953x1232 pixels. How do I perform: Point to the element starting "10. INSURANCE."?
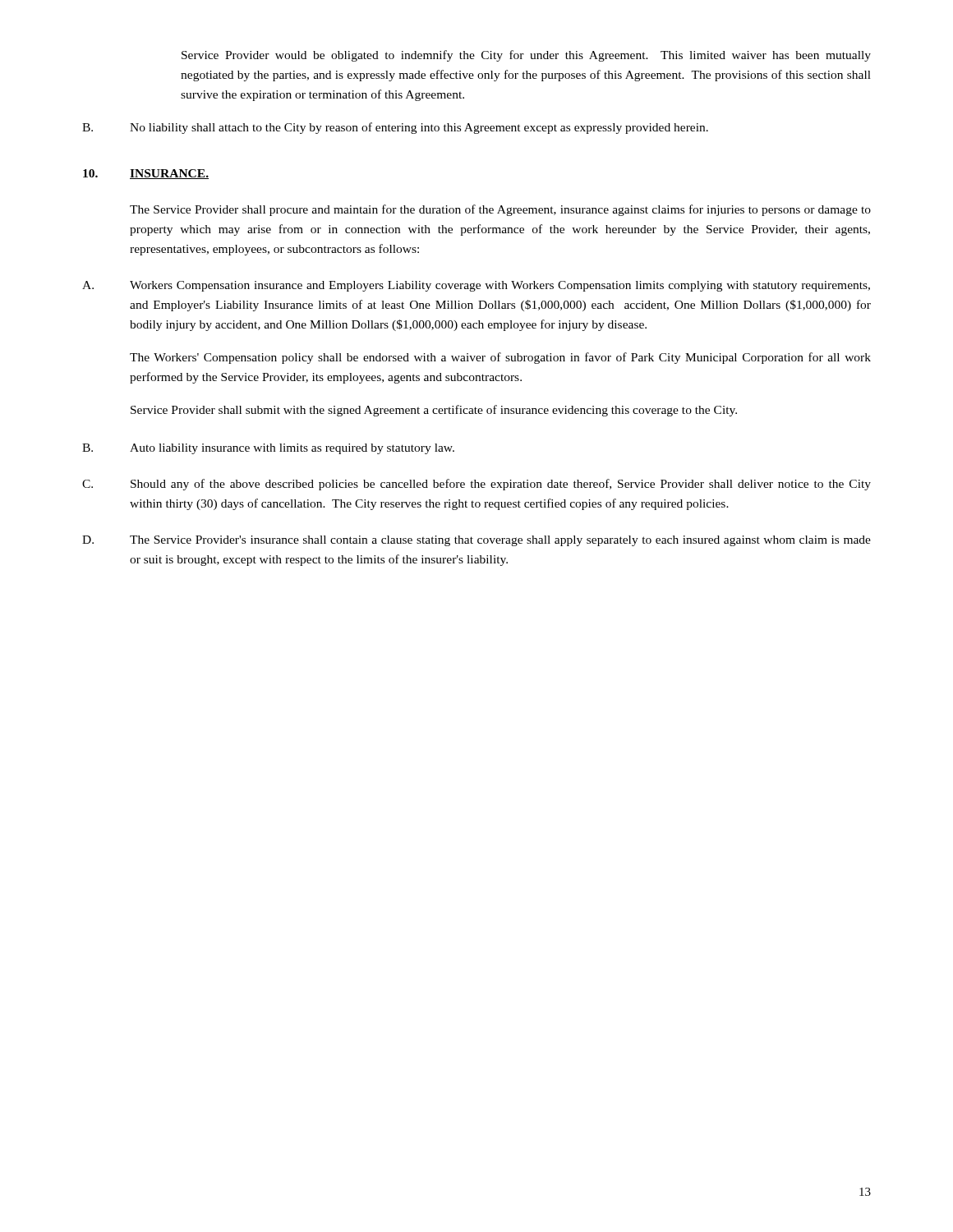145,173
